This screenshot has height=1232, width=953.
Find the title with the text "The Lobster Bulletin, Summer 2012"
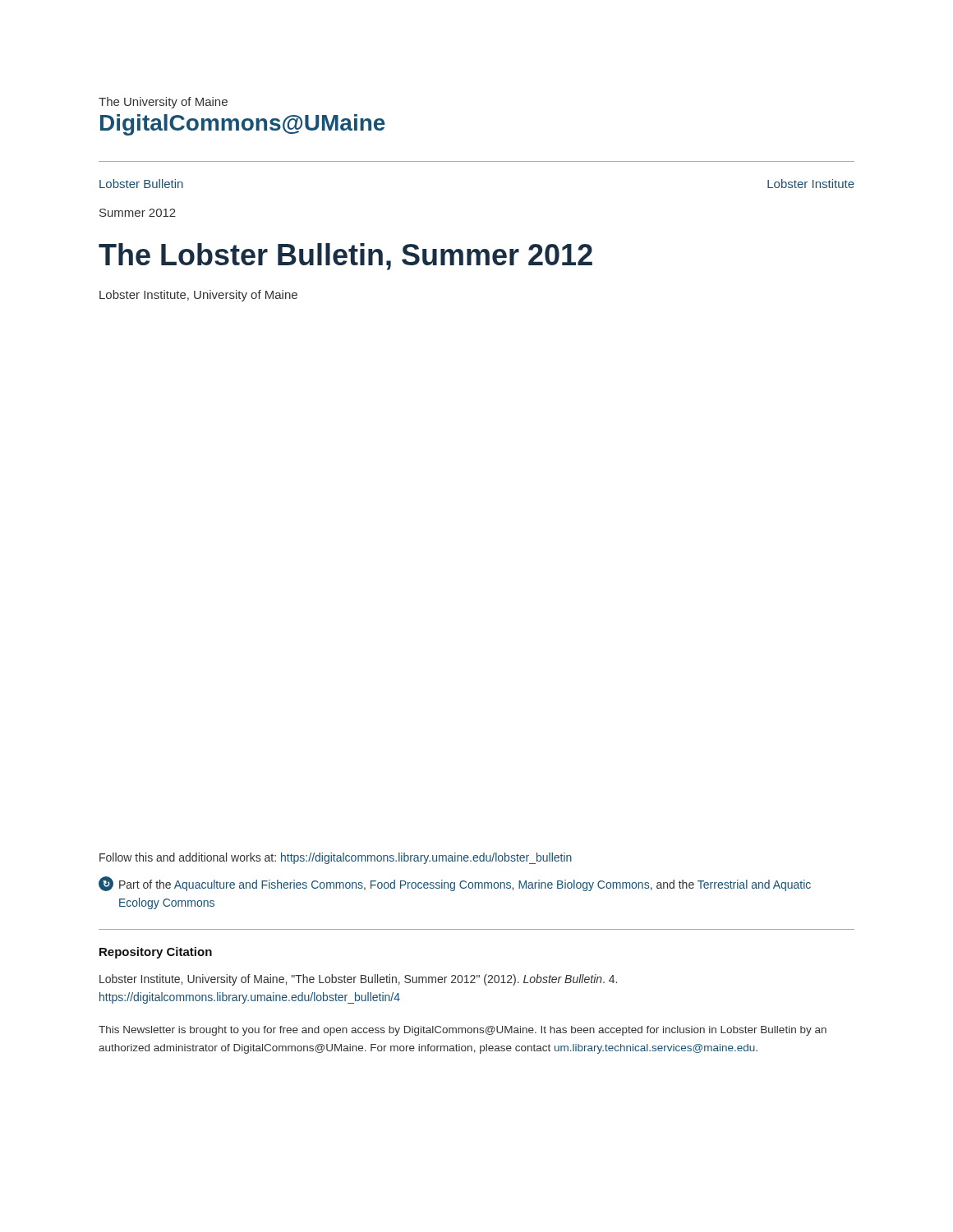point(476,255)
